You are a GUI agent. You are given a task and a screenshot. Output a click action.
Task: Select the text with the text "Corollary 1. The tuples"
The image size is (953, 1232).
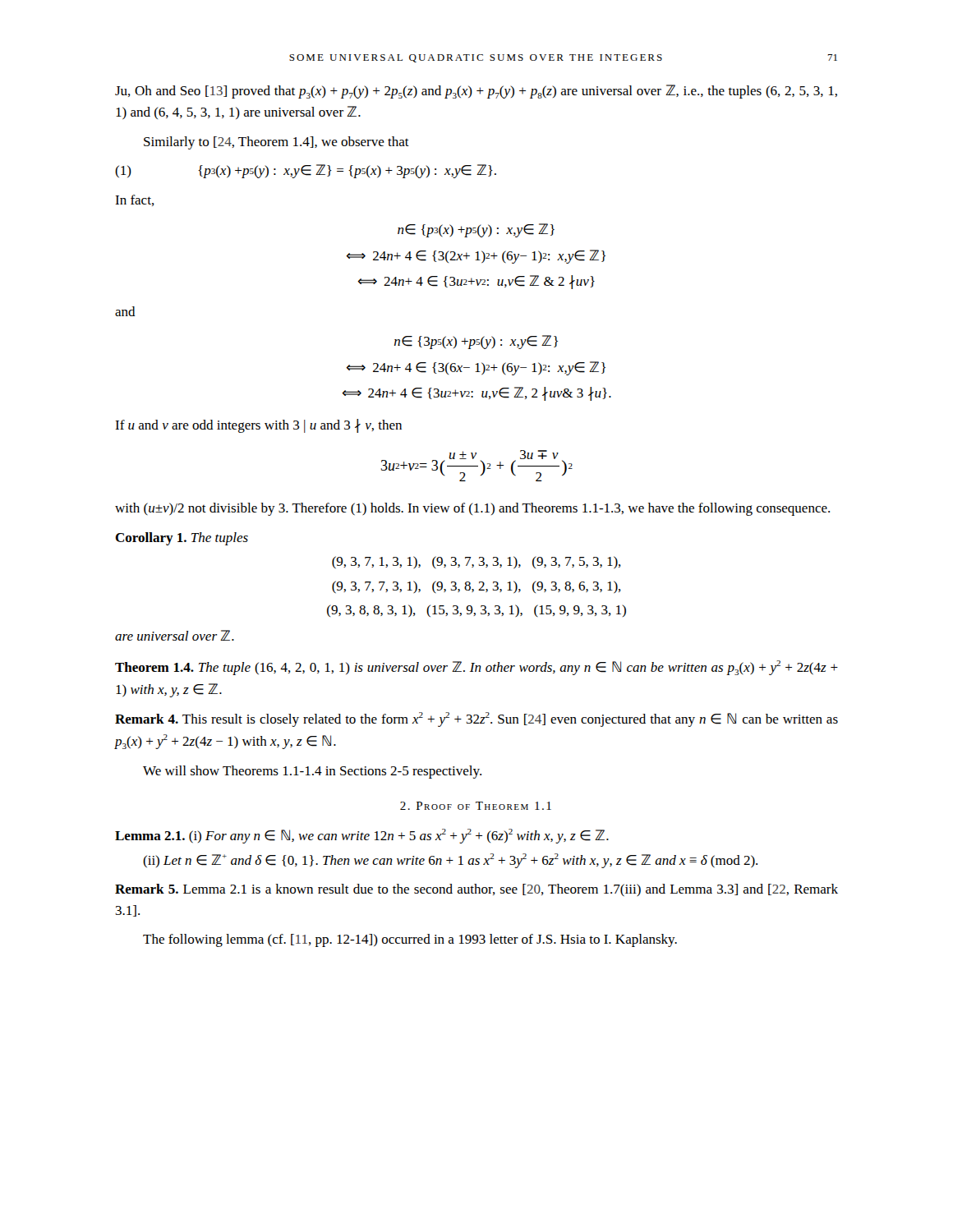182,539
